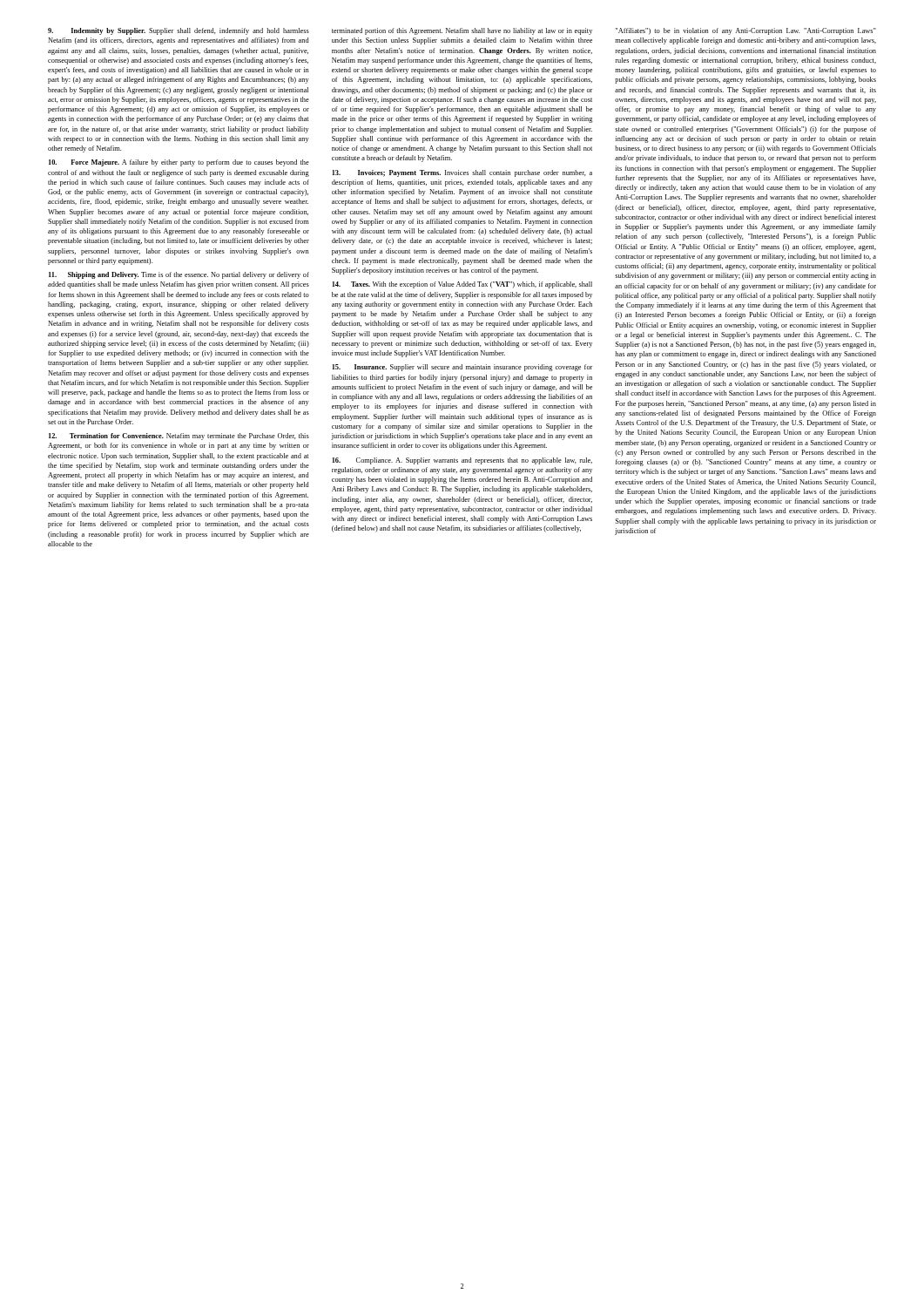Locate the element starting ""Affiliates") to be in violation of any Anti-Corruption"
Screen dimensions: 1307x924
[746, 281]
